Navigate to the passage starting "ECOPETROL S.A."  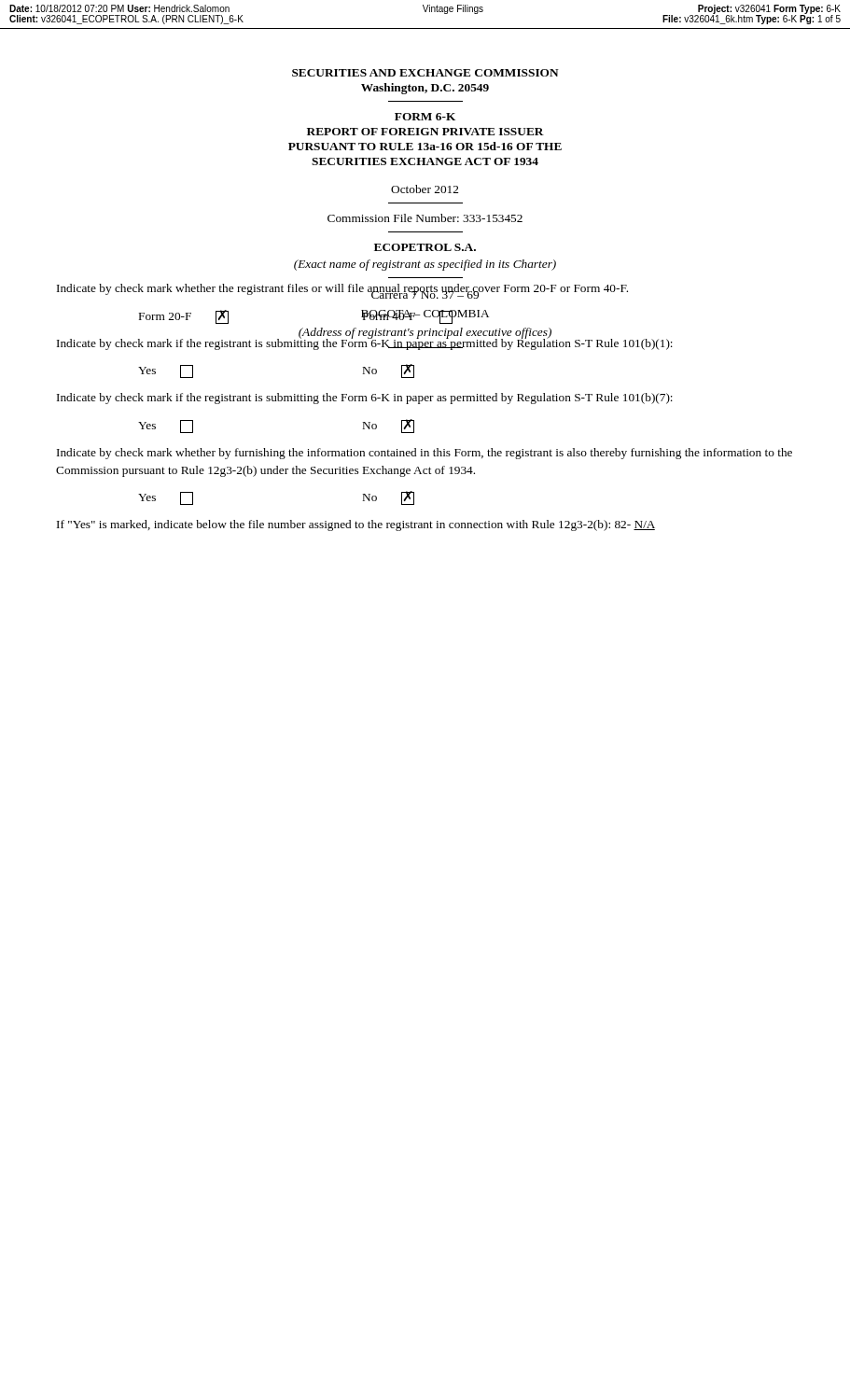(425, 247)
